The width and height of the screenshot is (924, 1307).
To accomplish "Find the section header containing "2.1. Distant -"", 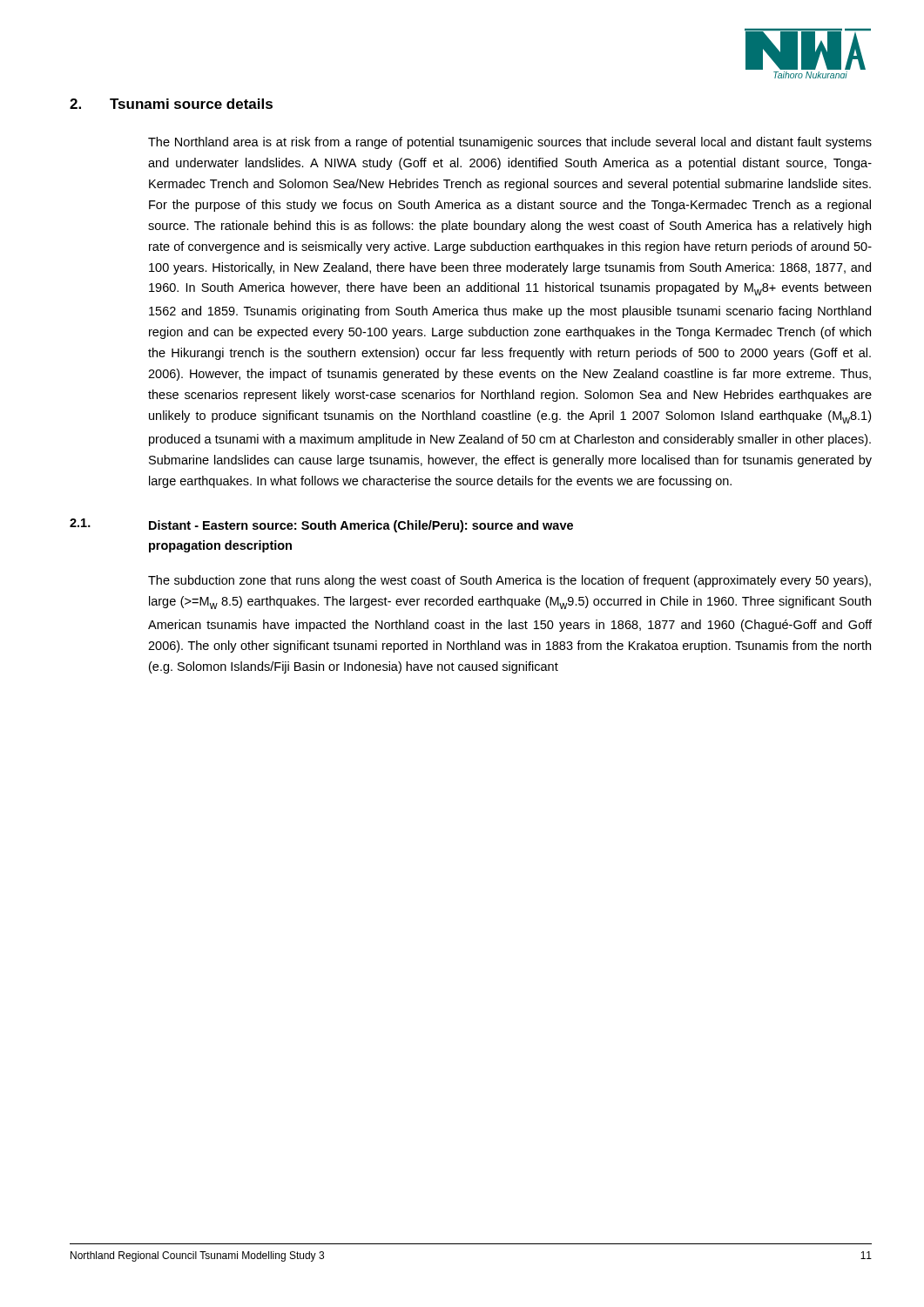I will tap(322, 536).
